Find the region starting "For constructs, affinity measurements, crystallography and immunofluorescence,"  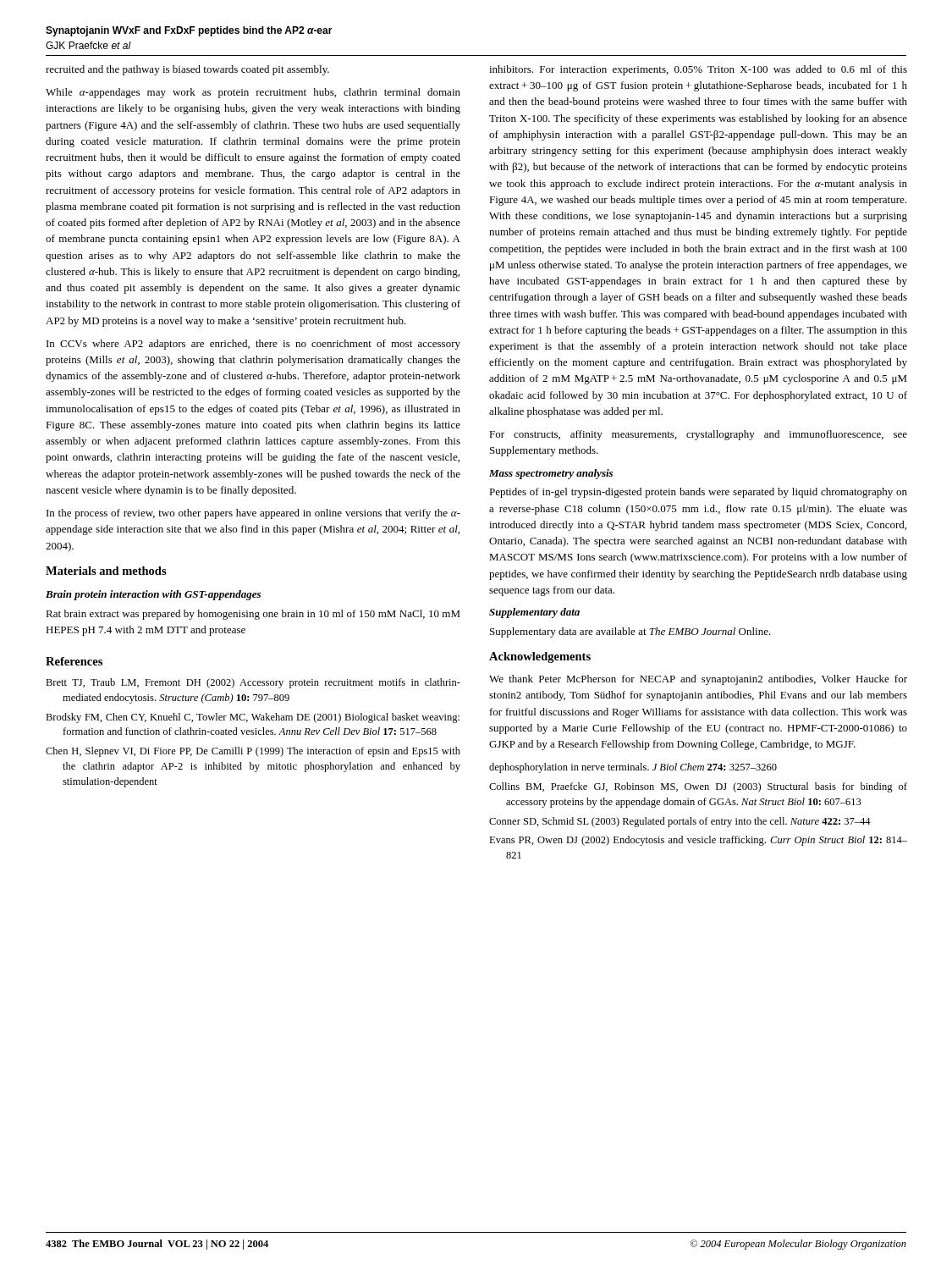pos(698,442)
